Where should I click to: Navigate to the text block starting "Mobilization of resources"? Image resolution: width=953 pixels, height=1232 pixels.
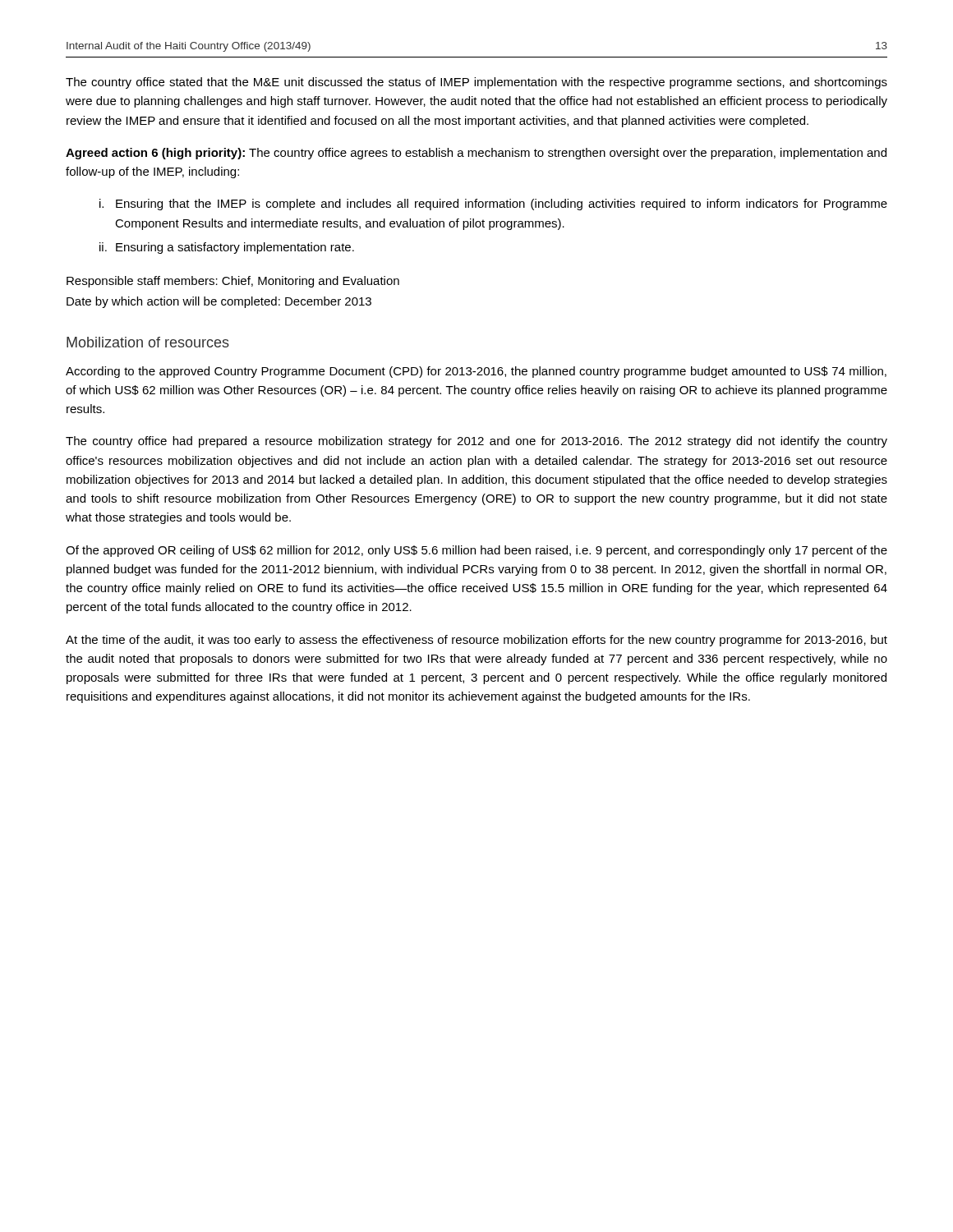click(x=148, y=342)
